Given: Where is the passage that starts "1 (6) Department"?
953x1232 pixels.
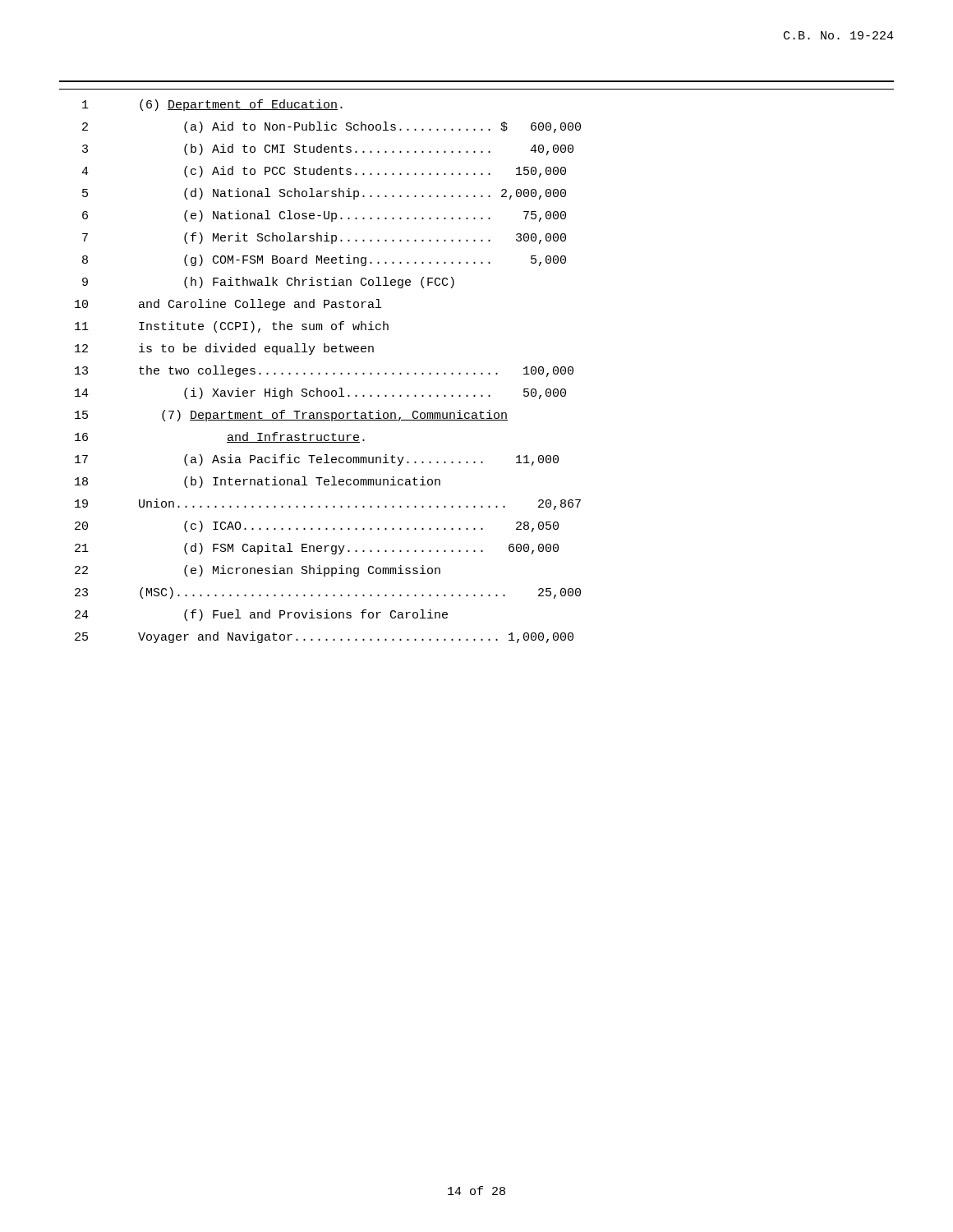Looking at the screenshot, I should click(x=212, y=105).
